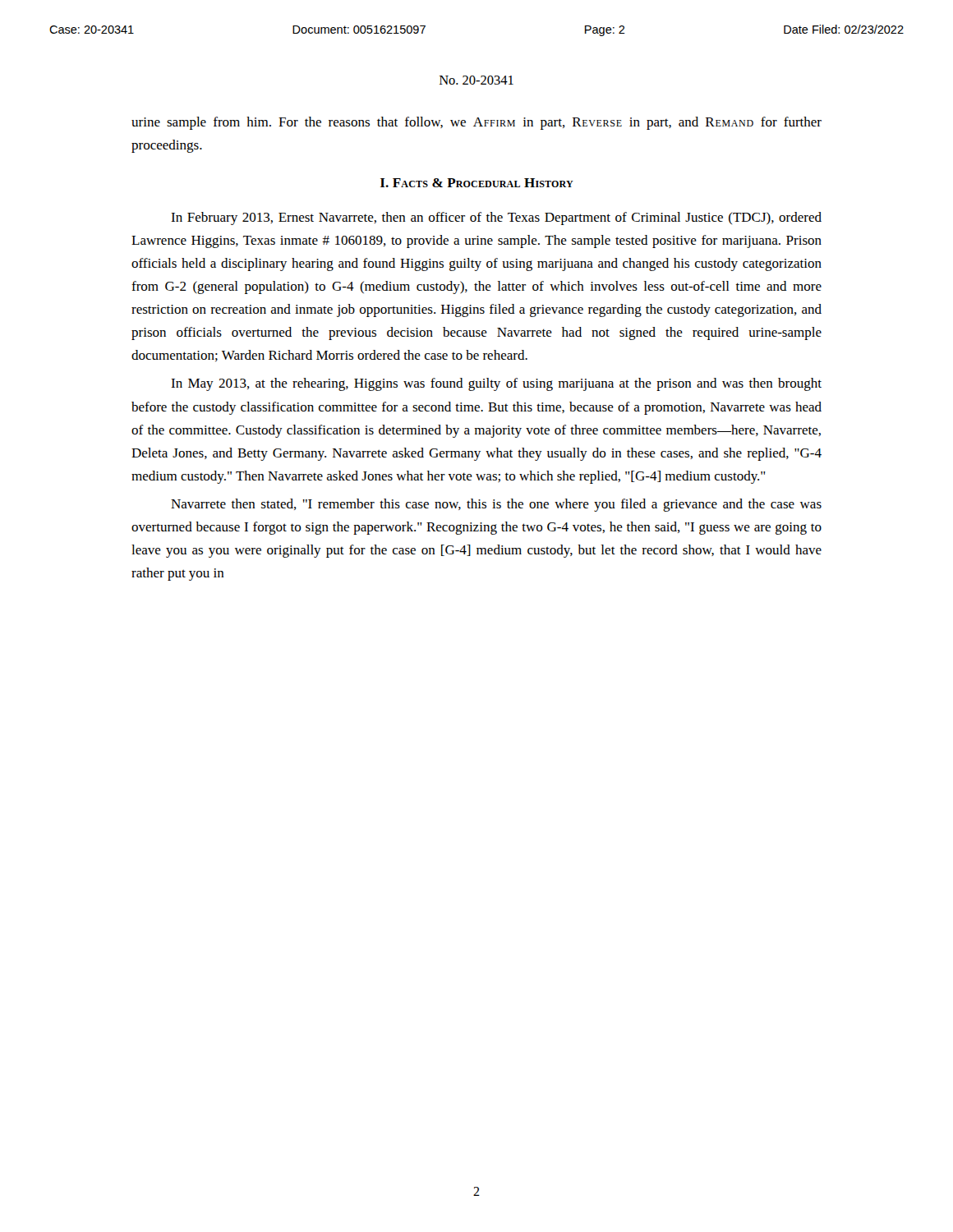Locate the text block starting "In February 2013,"
This screenshot has width=953, height=1232.
476,286
